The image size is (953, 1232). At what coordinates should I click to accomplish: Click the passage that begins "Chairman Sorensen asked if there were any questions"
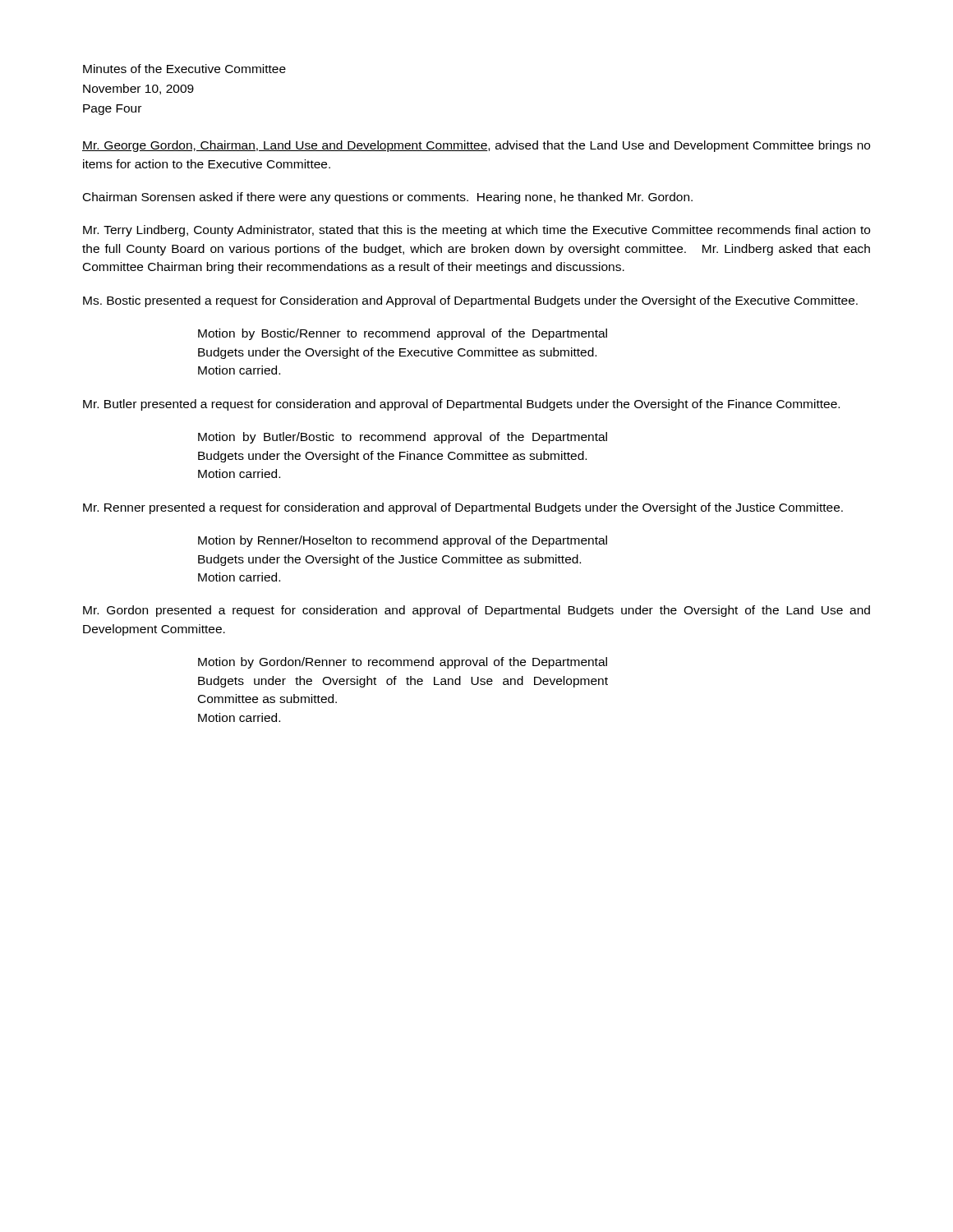tap(388, 197)
